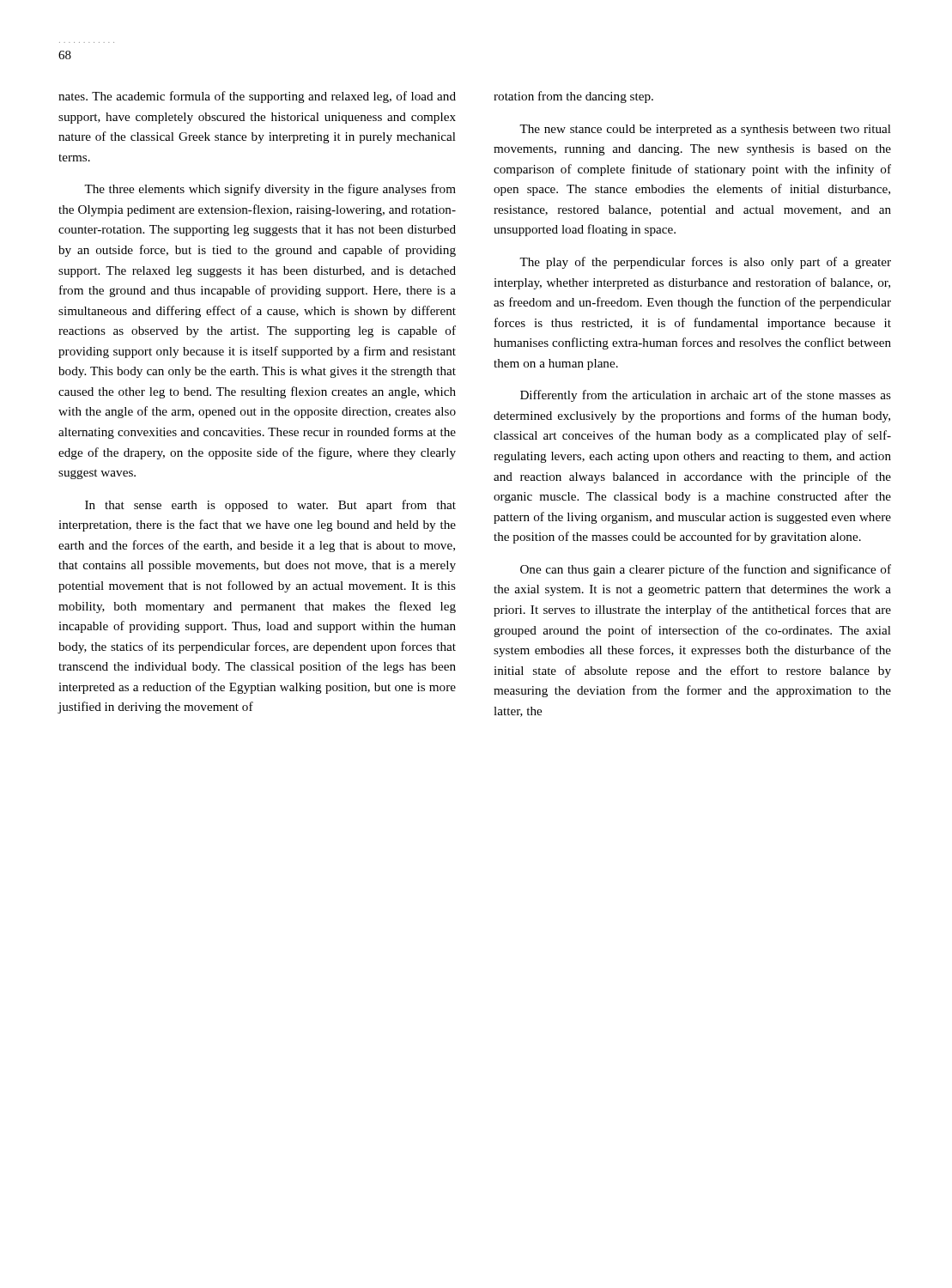Screen dimensions: 1288x952
Task: Find the text block containing "rotation from the dancing"
Action: click(x=692, y=403)
